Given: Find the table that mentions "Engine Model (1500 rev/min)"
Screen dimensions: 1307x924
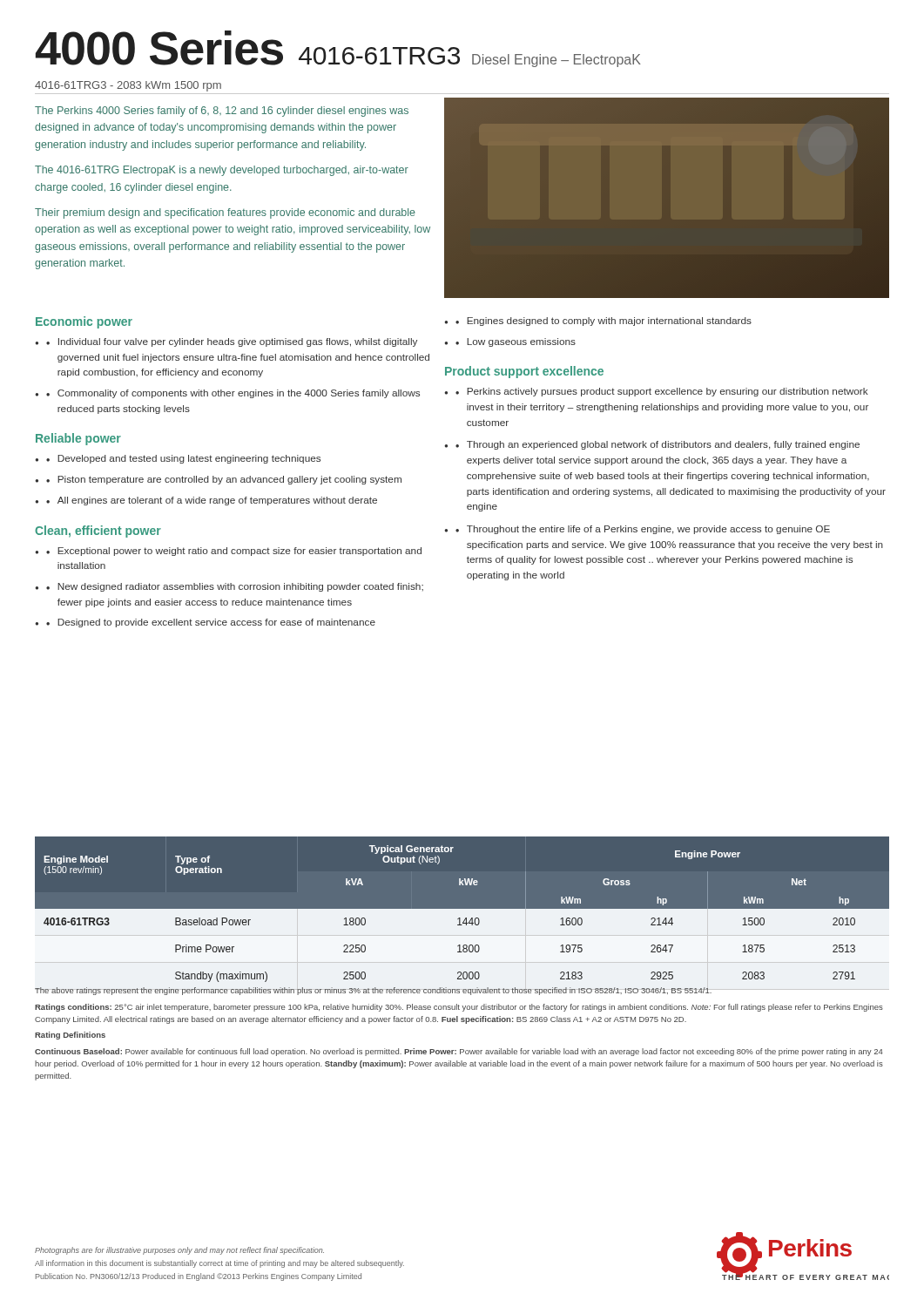Looking at the screenshot, I should 462,913.
